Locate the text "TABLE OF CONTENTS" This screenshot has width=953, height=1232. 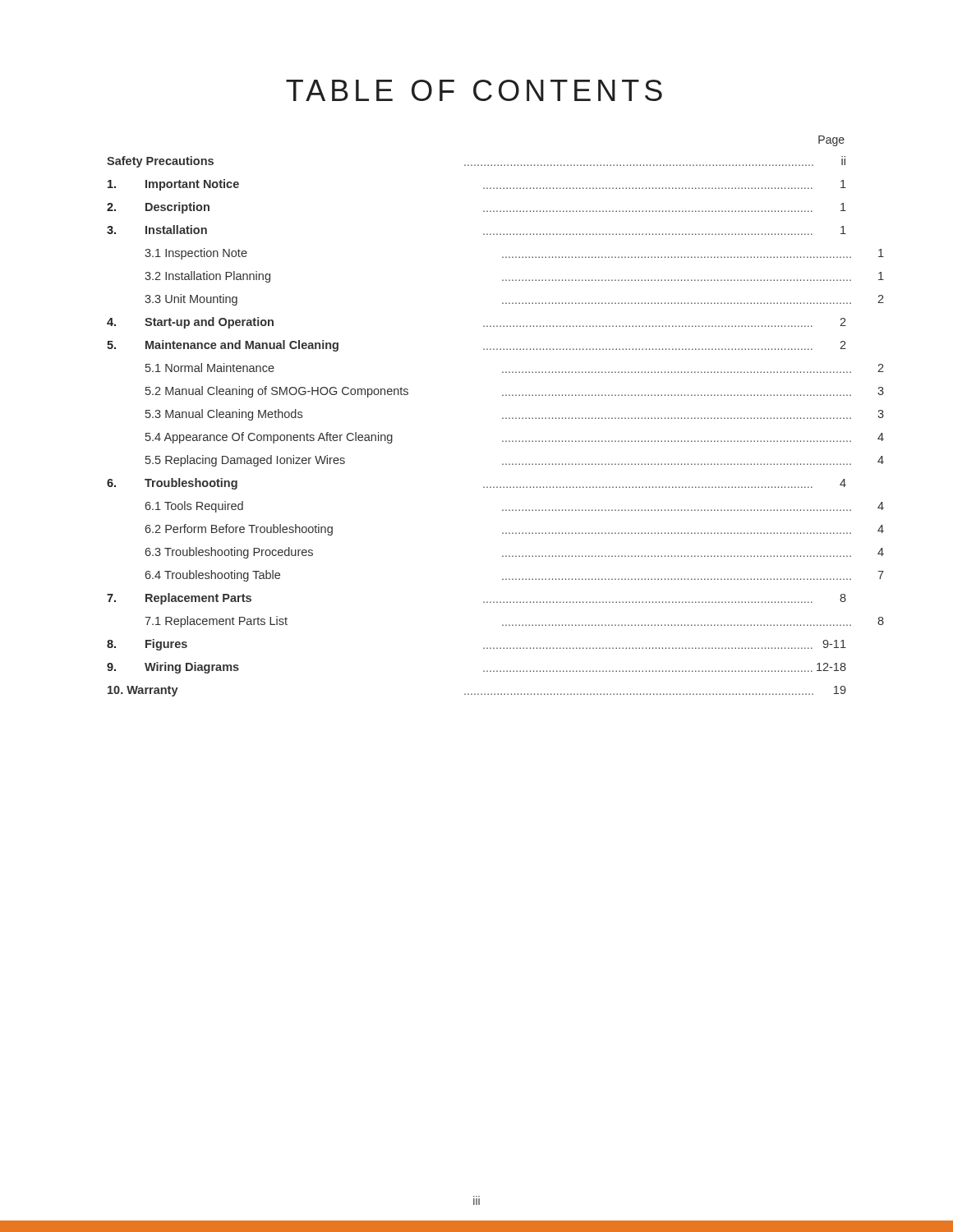476,91
